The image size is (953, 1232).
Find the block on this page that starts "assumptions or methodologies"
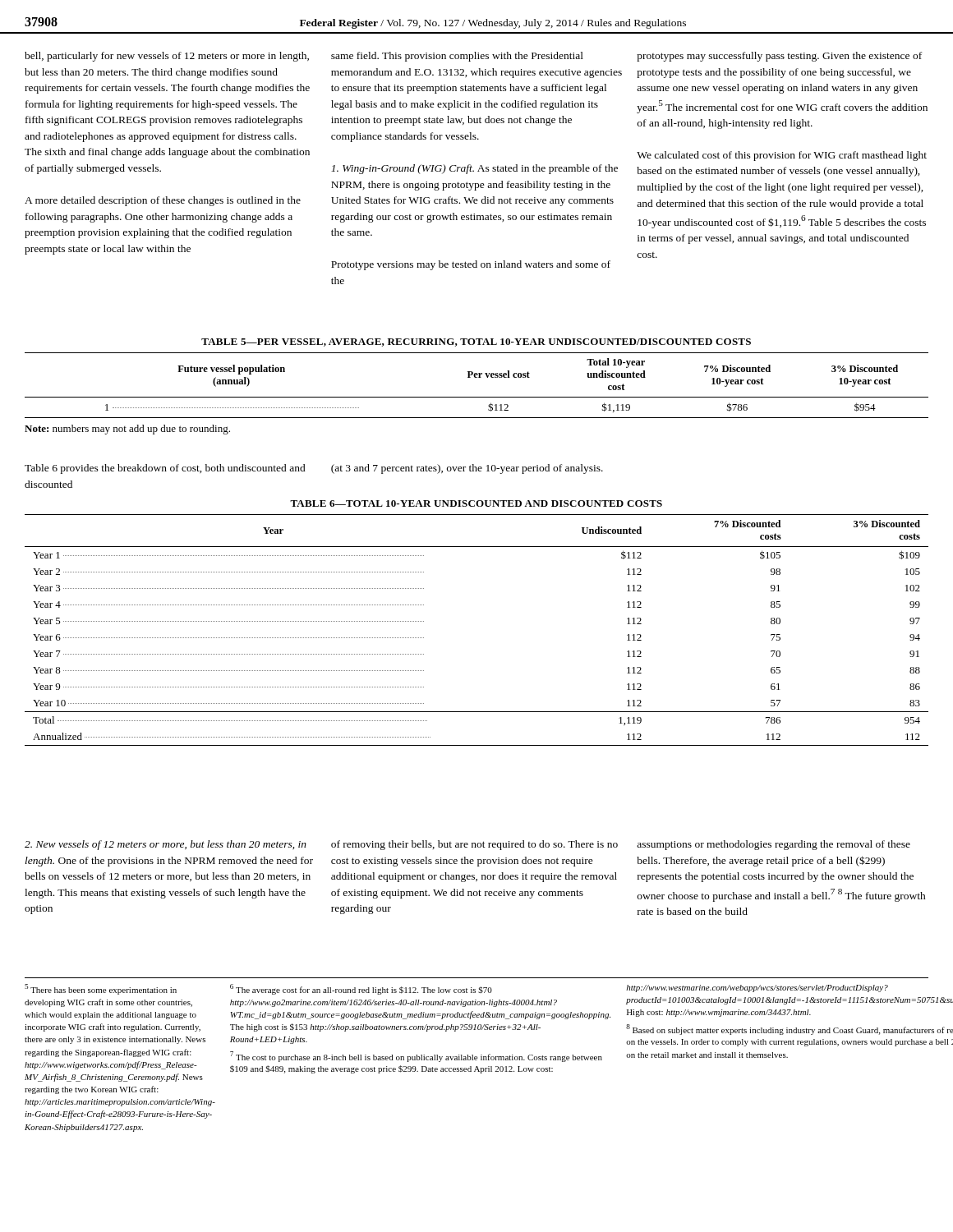pyautogui.click(x=781, y=877)
